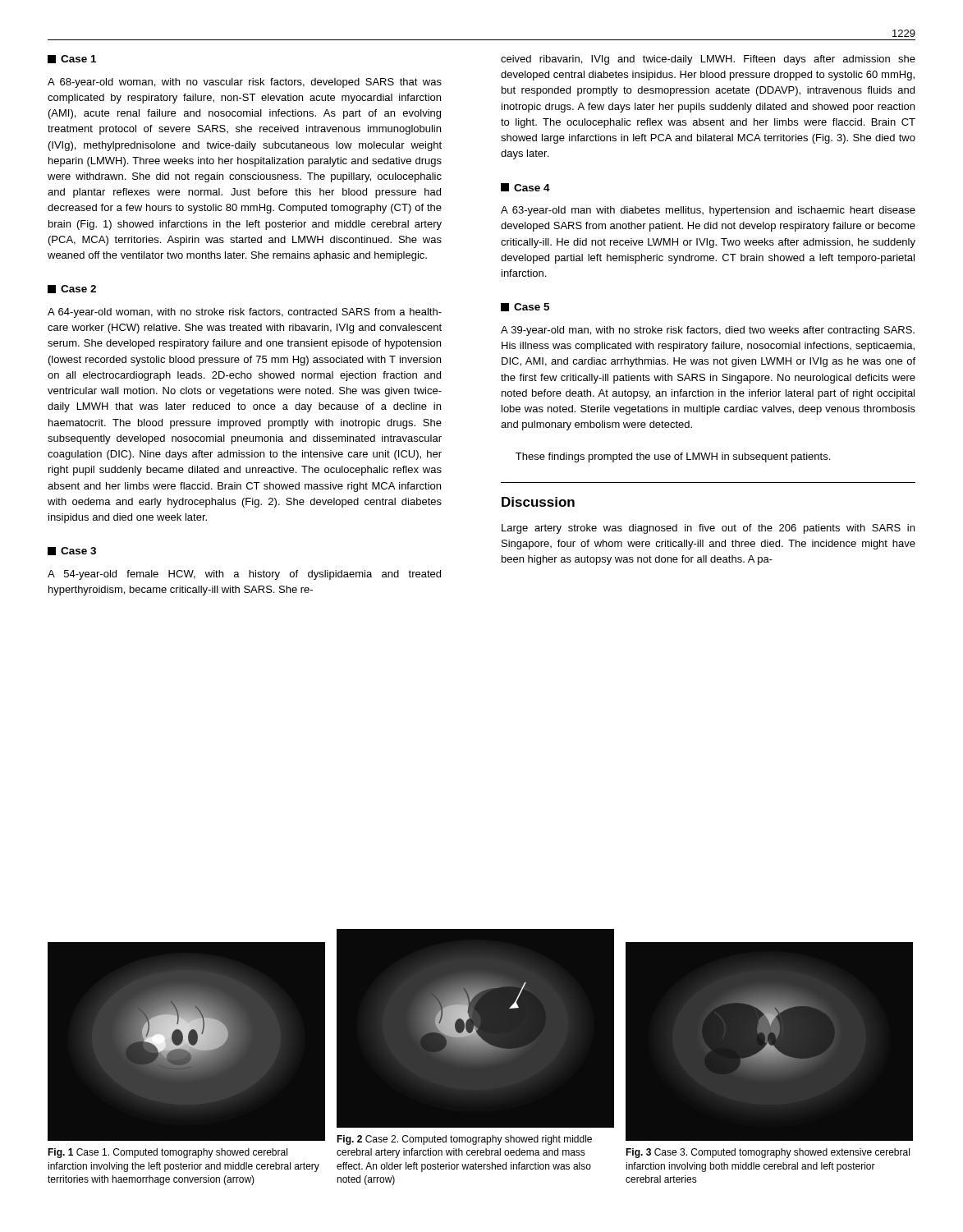
Task: Locate the block of text that opens with "A 64-year-old woman, with no"
Action: click(x=245, y=414)
